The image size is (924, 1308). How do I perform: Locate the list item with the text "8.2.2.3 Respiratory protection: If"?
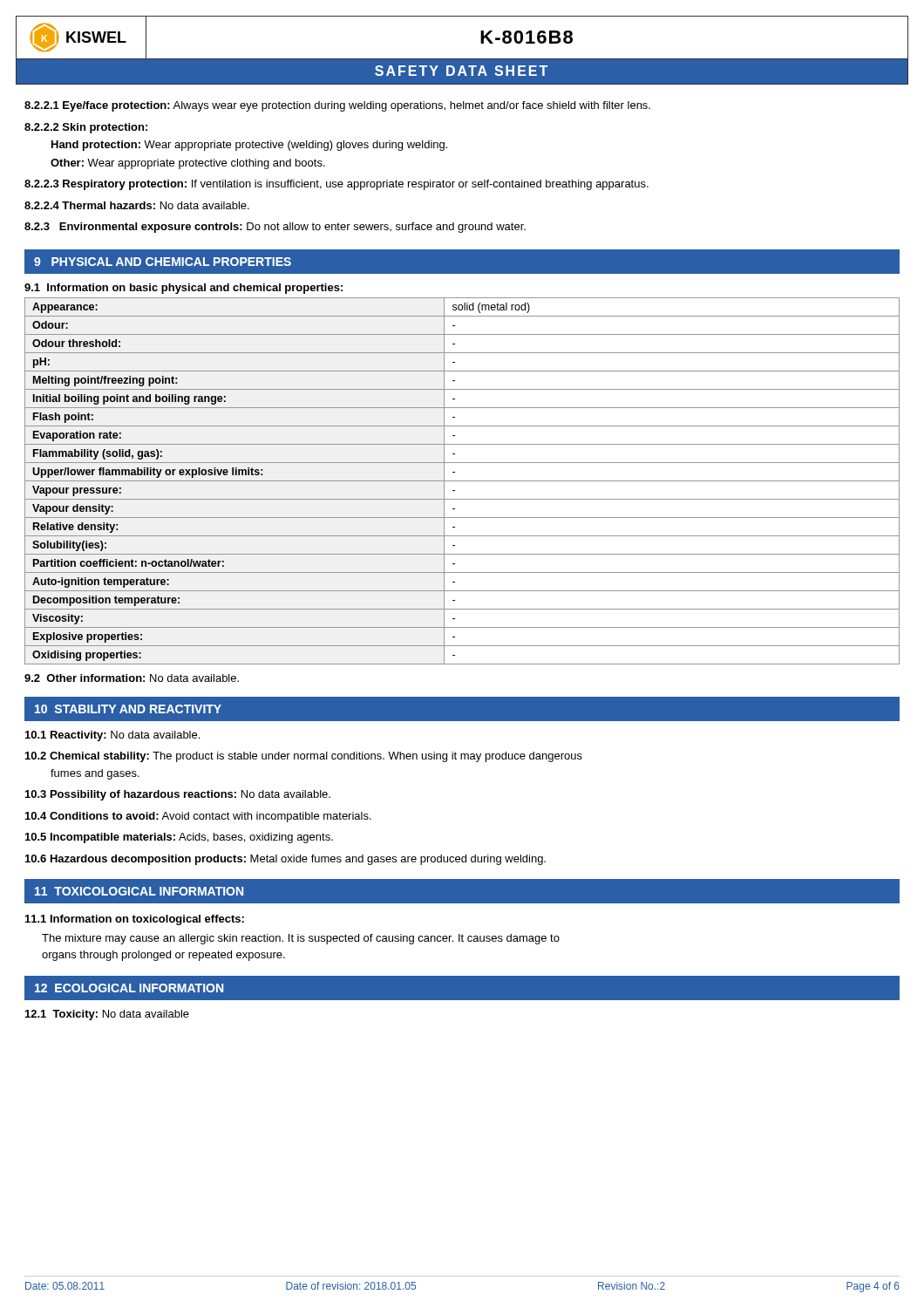click(x=462, y=184)
